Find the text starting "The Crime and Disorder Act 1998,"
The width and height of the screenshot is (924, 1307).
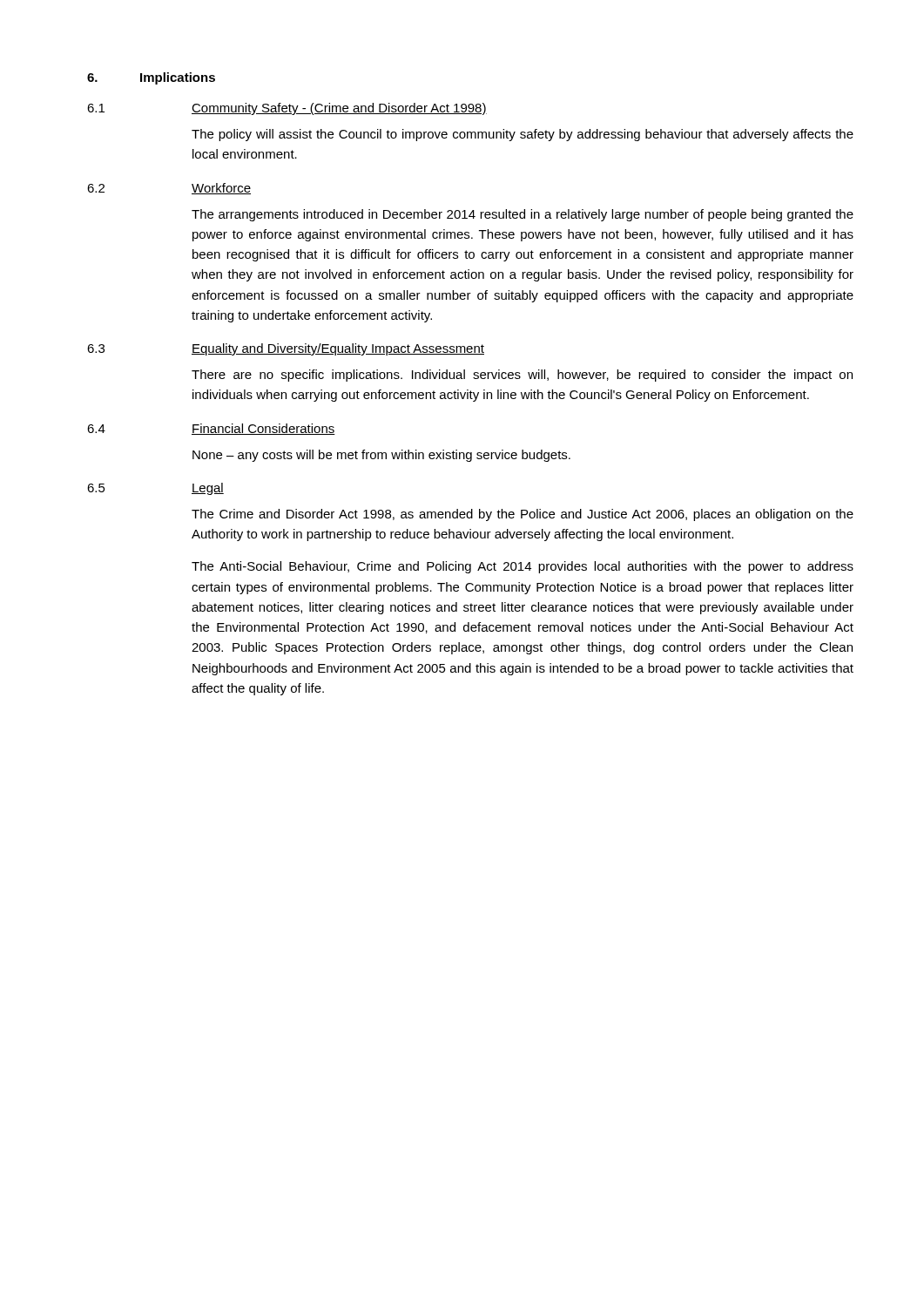[523, 524]
